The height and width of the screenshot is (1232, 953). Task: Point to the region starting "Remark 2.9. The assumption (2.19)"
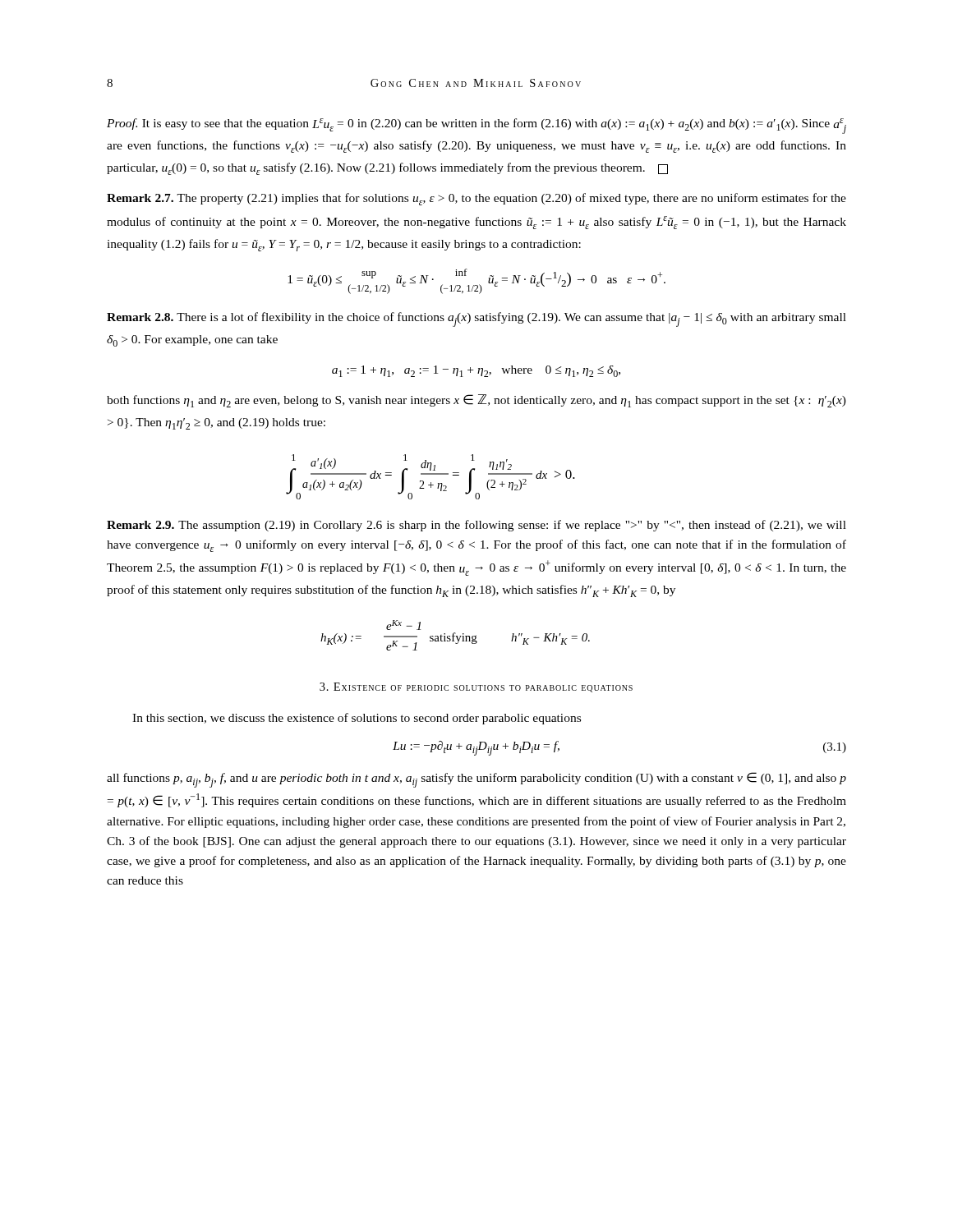click(476, 559)
